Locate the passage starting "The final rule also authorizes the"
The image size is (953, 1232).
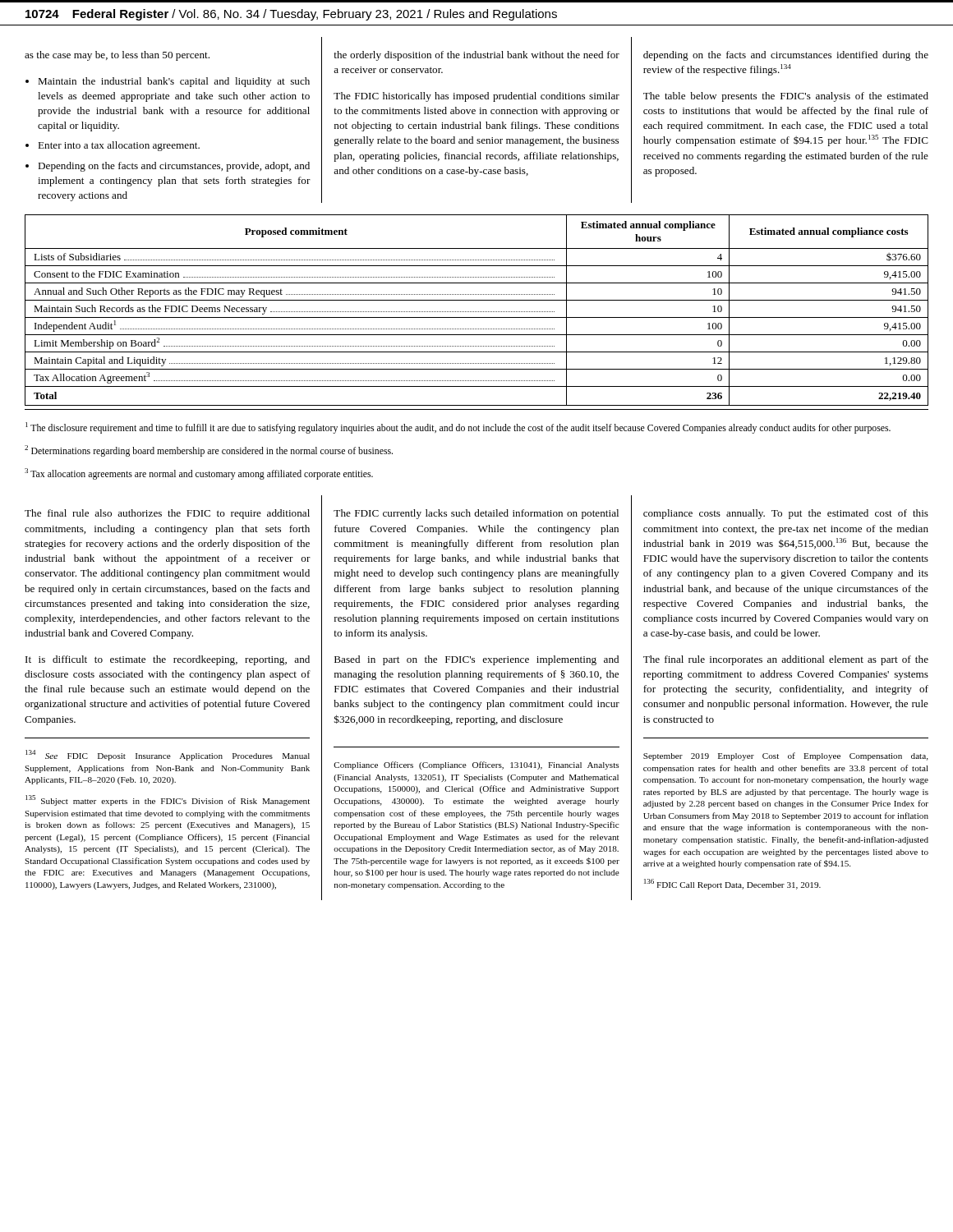[x=167, y=616]
